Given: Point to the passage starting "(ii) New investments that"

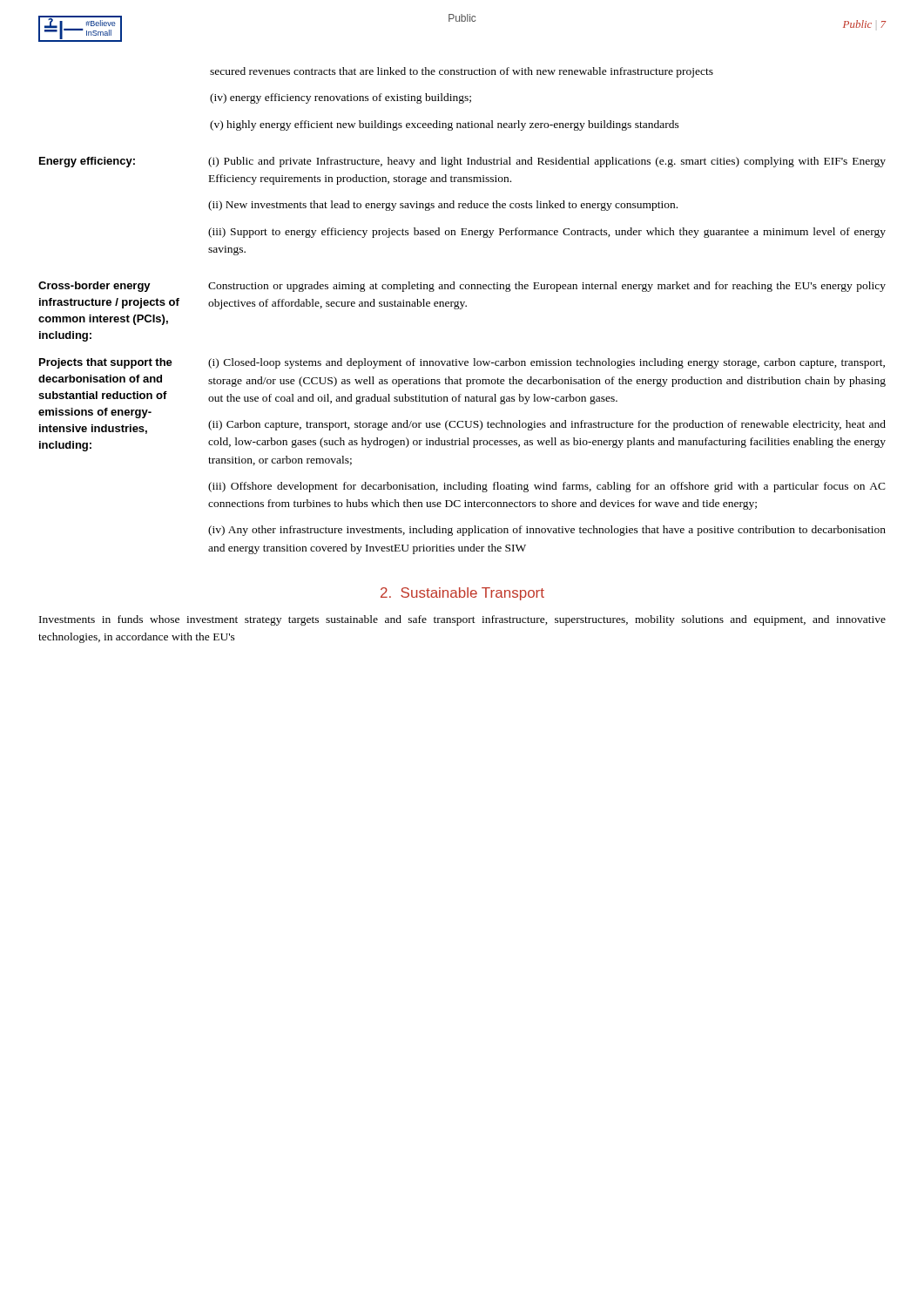Looking at the screenshot, I should click(443, 205).
